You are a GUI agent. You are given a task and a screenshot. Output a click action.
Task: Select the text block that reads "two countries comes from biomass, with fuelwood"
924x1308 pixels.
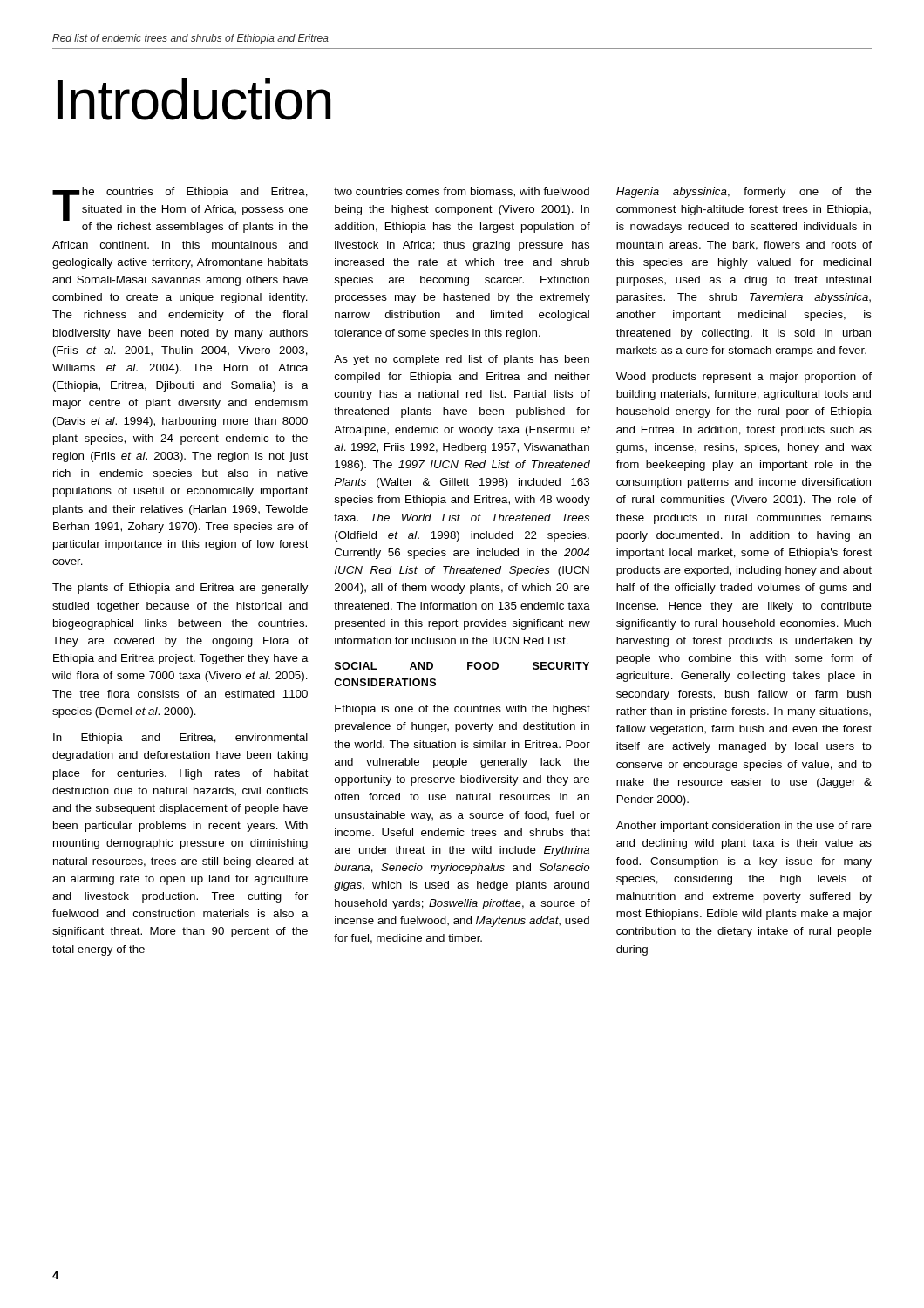pyautogui.click(x=462, y=565)
